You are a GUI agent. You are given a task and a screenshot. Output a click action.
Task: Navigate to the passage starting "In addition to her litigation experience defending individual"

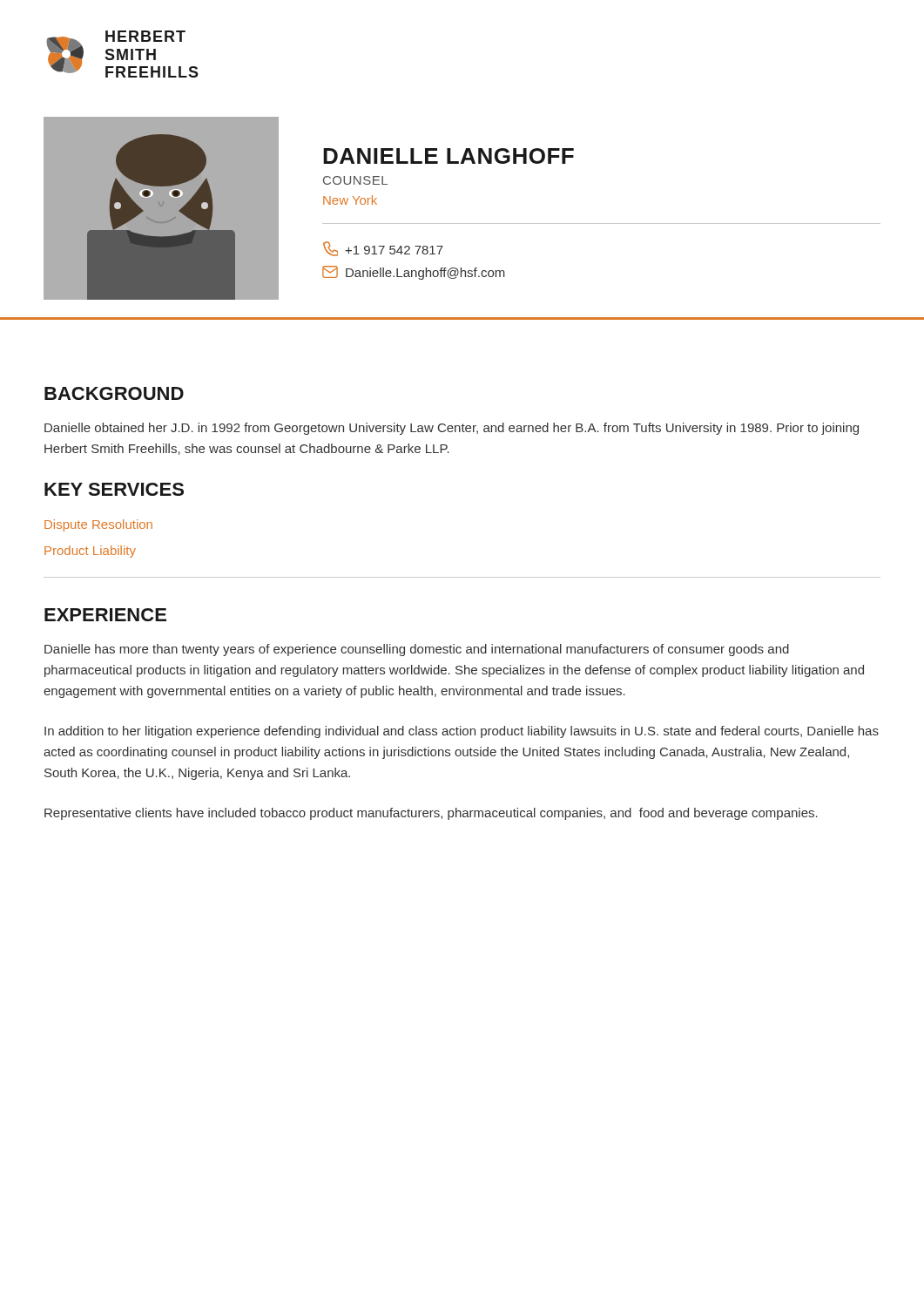[x=461, y=752]
